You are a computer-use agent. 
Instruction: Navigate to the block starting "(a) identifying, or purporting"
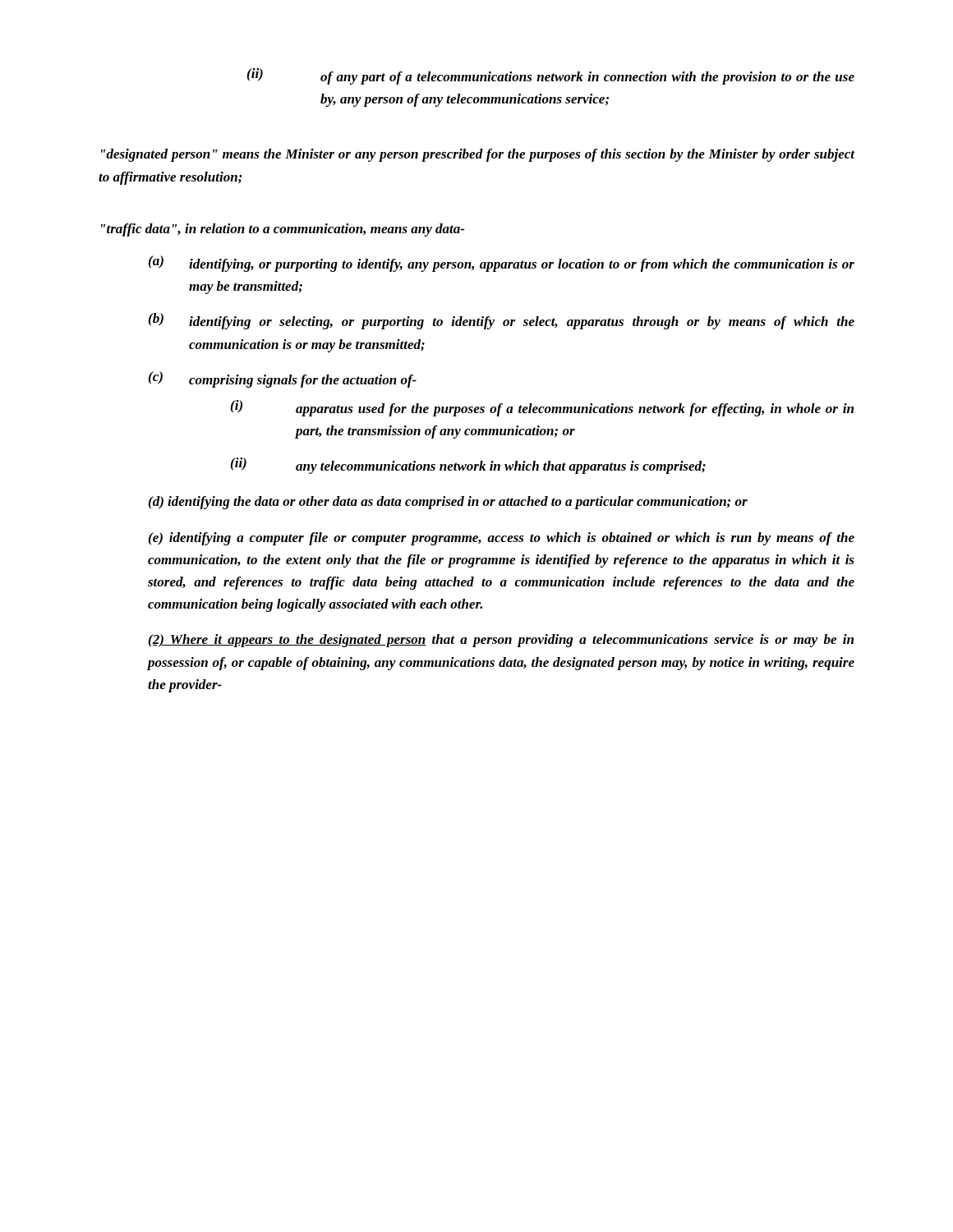(501, 275)
